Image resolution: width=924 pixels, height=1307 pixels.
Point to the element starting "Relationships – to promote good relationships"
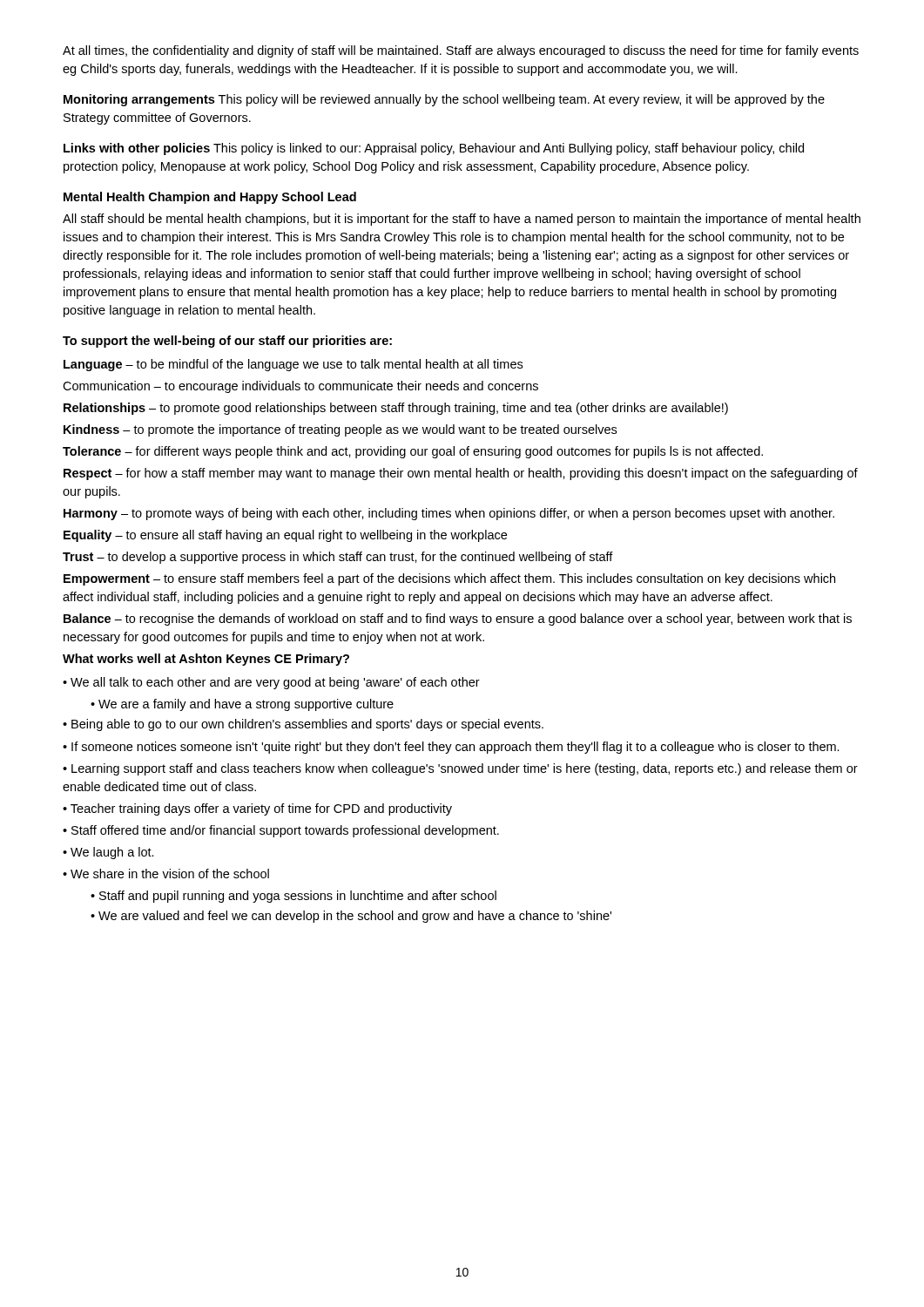click(396, 408)
